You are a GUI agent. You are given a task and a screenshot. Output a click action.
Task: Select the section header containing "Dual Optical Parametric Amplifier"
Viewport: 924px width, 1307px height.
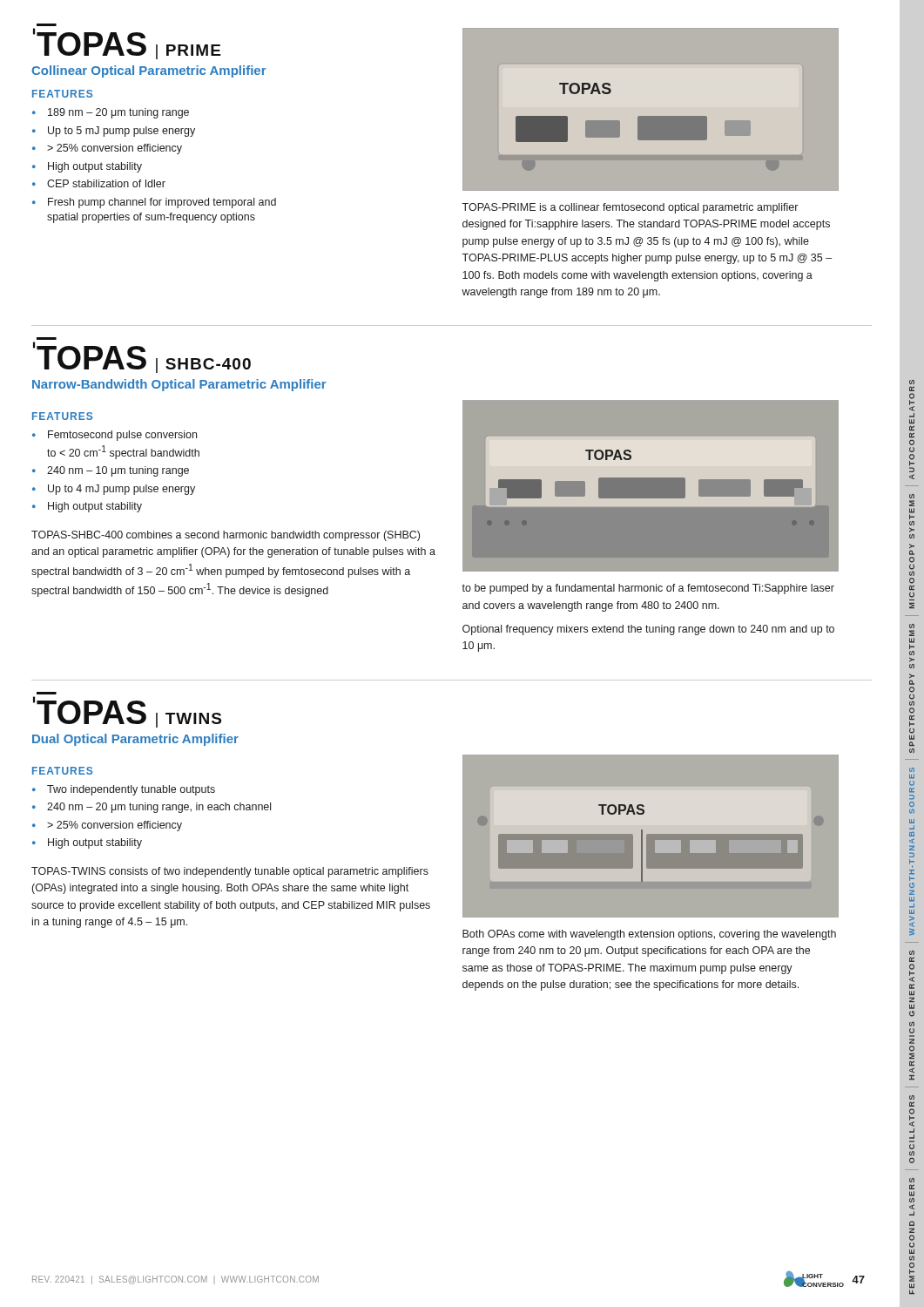point(135,738)
